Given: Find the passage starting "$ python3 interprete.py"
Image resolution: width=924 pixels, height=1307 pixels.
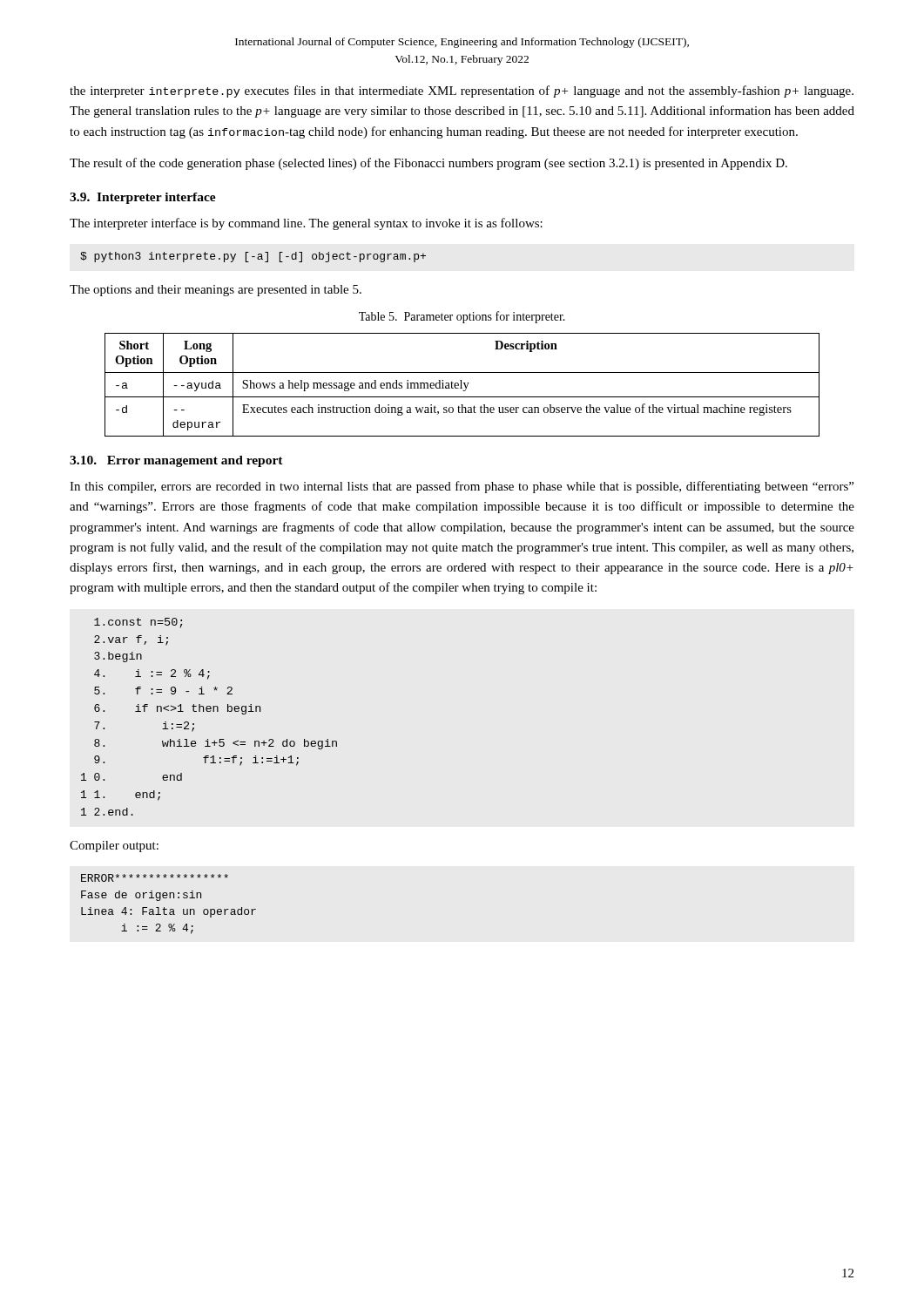Looking at the screenshot, I should pyautogui.click(x=253, y=257).
